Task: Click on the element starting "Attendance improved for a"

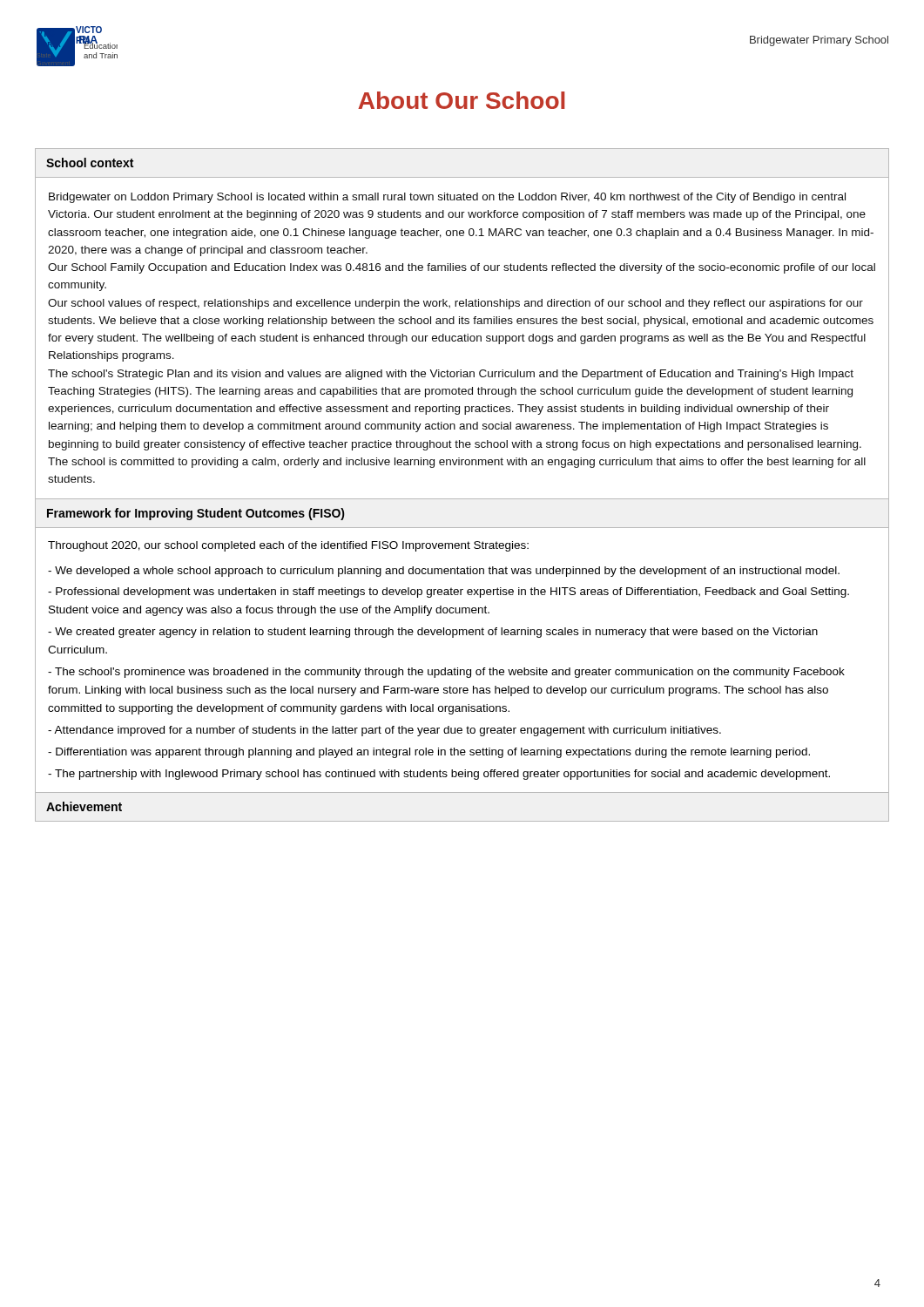Action: click(385, 730)
